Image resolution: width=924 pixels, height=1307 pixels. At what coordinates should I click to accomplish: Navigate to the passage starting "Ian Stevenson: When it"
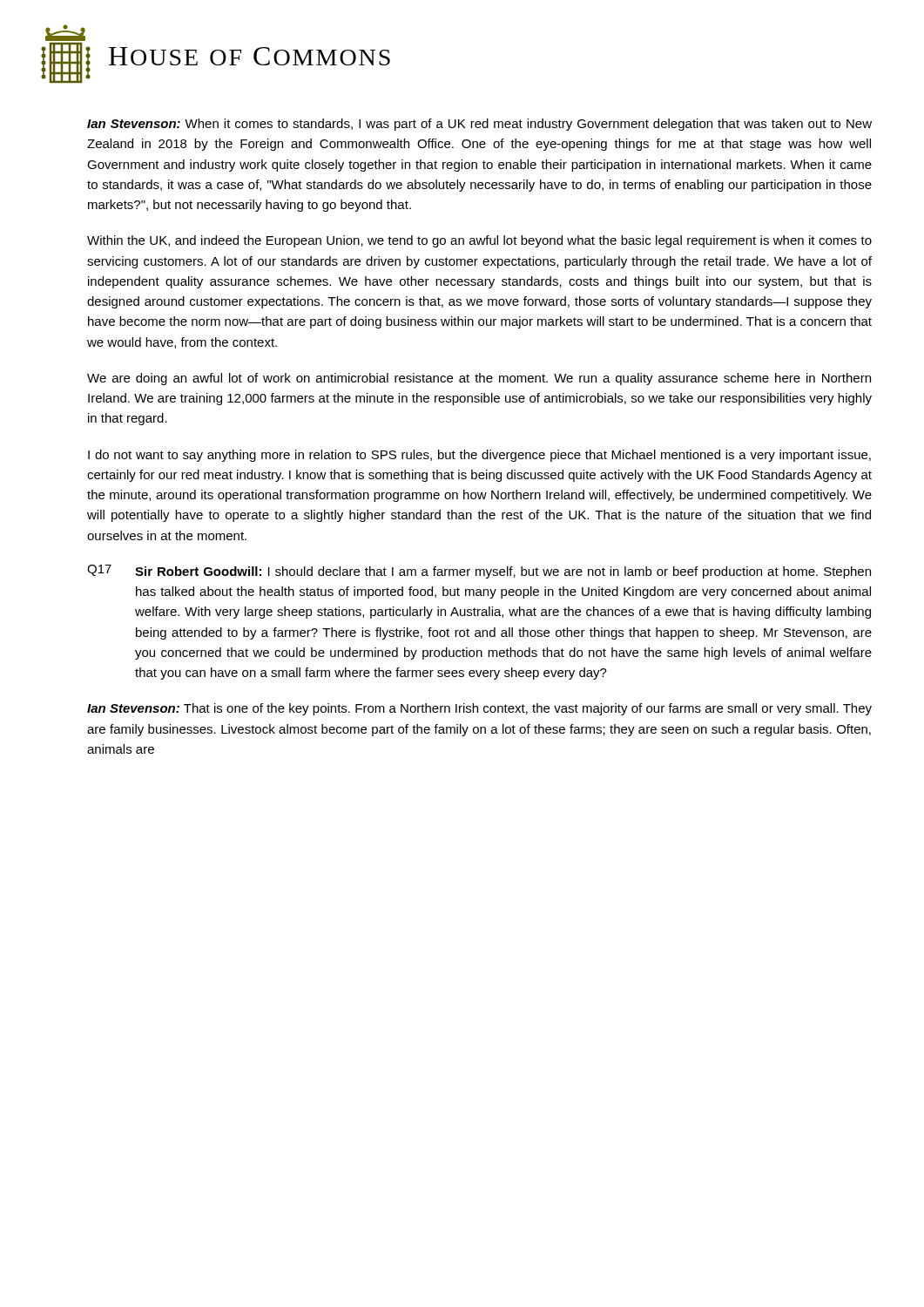[479, 164]
